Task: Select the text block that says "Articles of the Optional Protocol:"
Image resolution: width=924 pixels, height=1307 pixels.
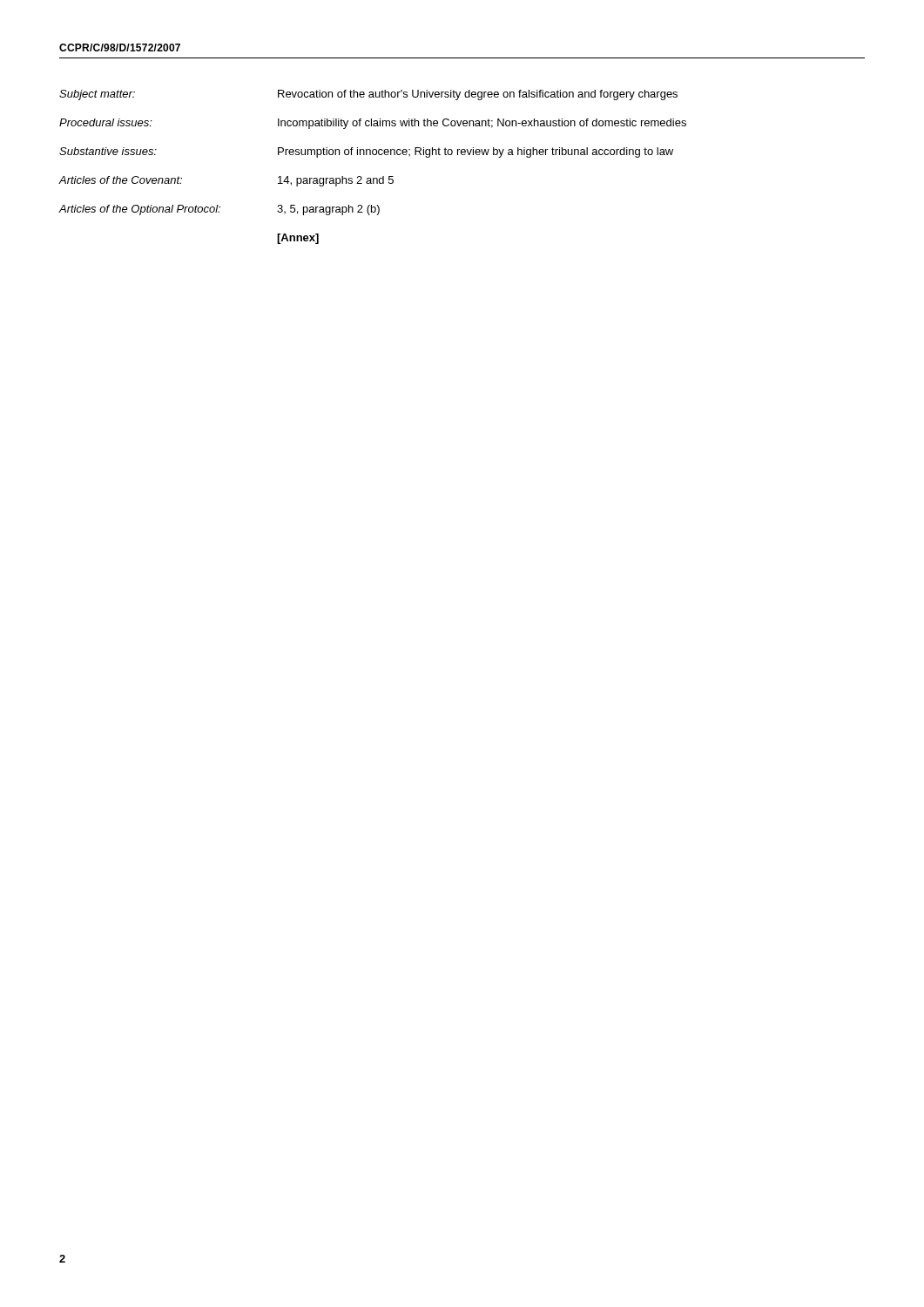Action: (219, 210)
